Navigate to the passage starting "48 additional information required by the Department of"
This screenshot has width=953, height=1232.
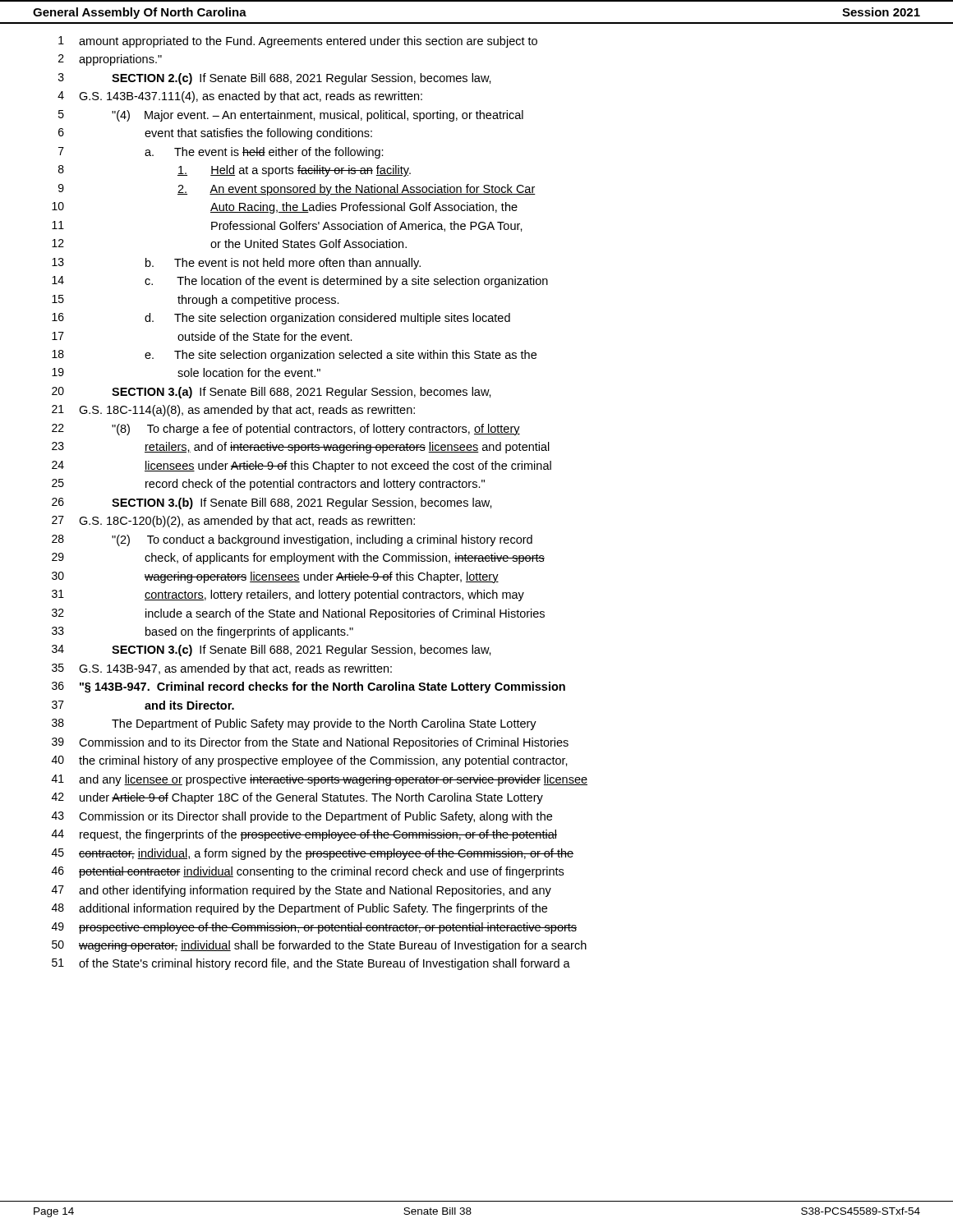(476, 909)
